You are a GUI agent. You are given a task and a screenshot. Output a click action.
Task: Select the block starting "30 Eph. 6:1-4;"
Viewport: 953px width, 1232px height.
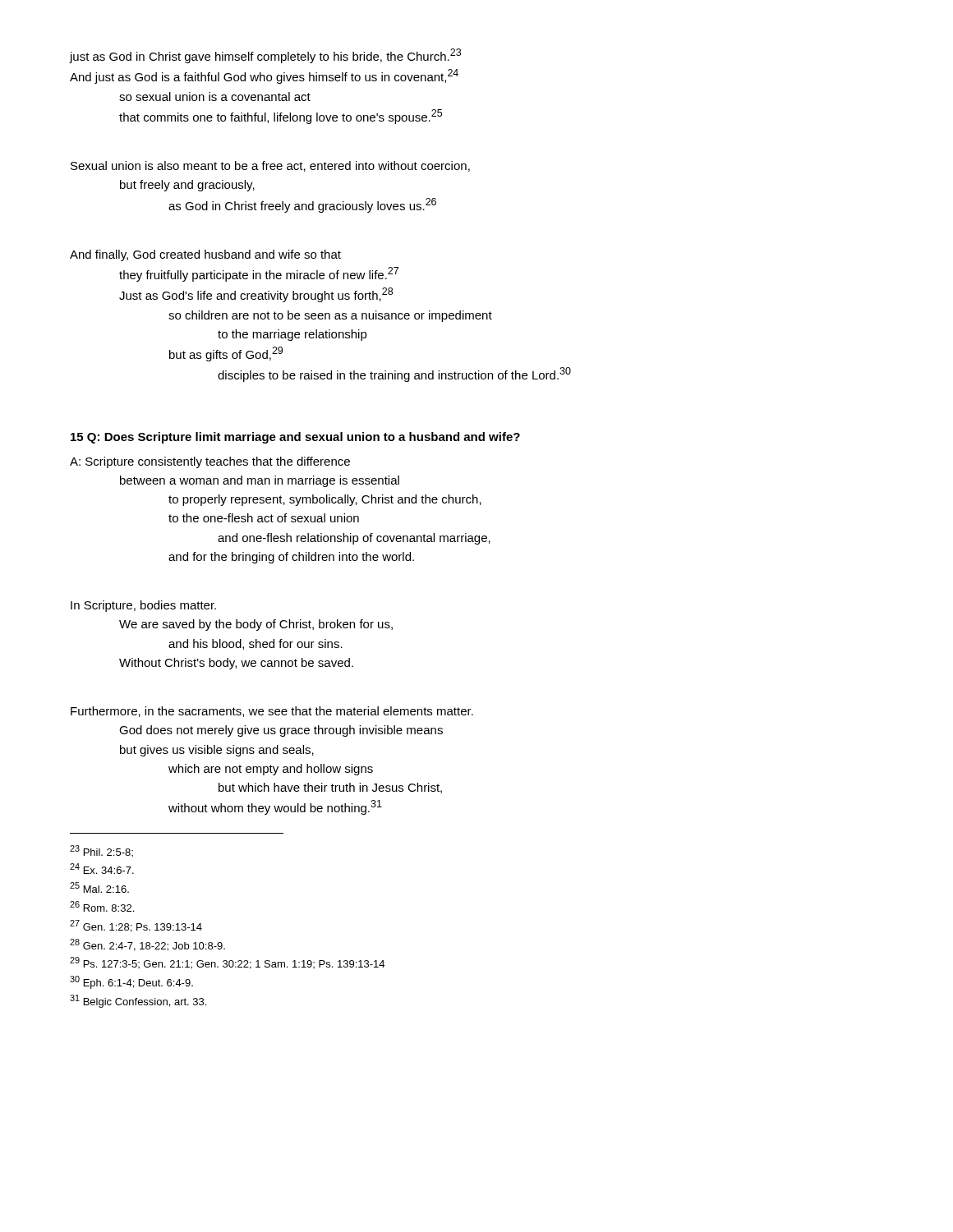coord(131,982)
